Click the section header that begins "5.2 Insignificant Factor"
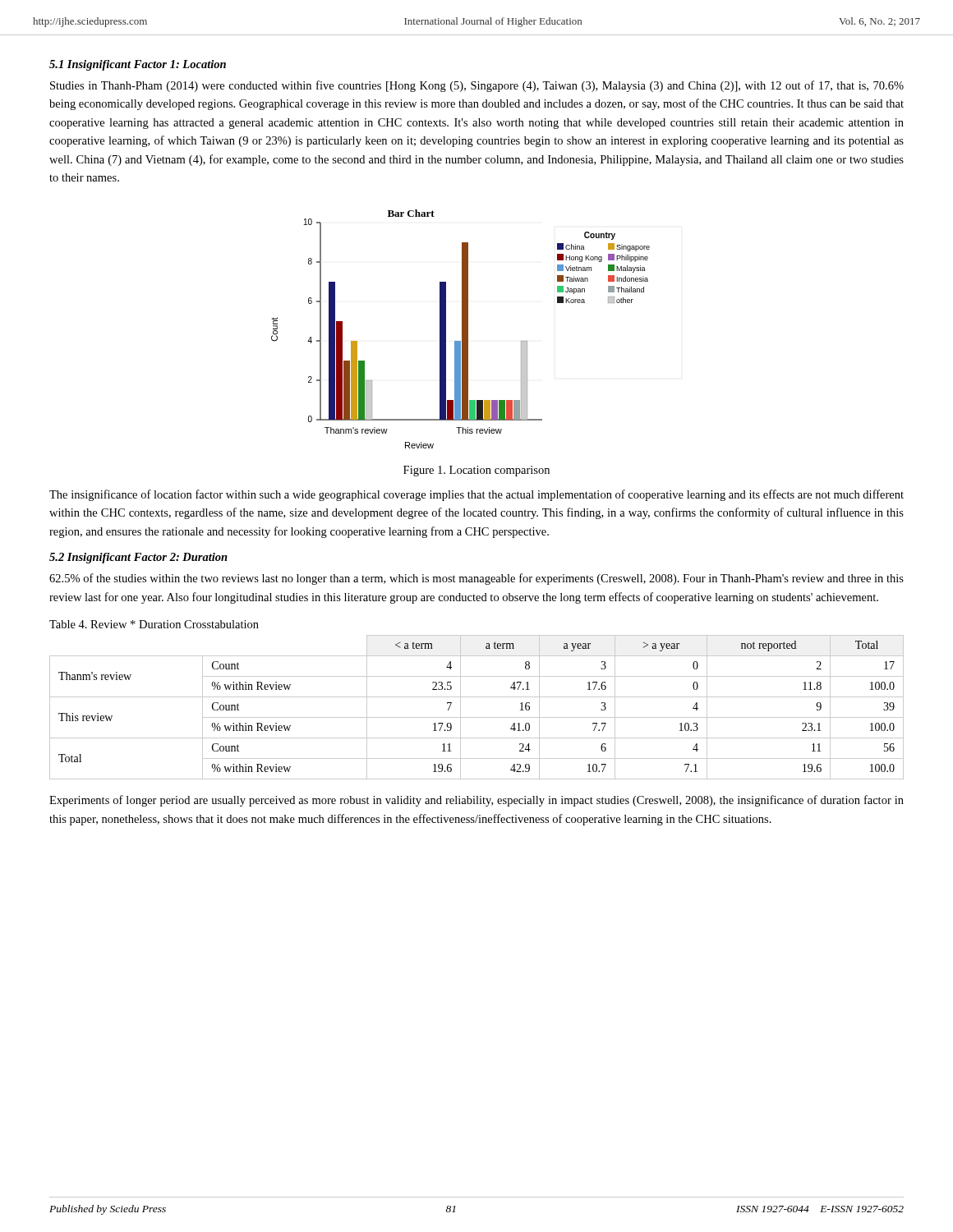This screenshot has width=953, height=1232. 138,557
